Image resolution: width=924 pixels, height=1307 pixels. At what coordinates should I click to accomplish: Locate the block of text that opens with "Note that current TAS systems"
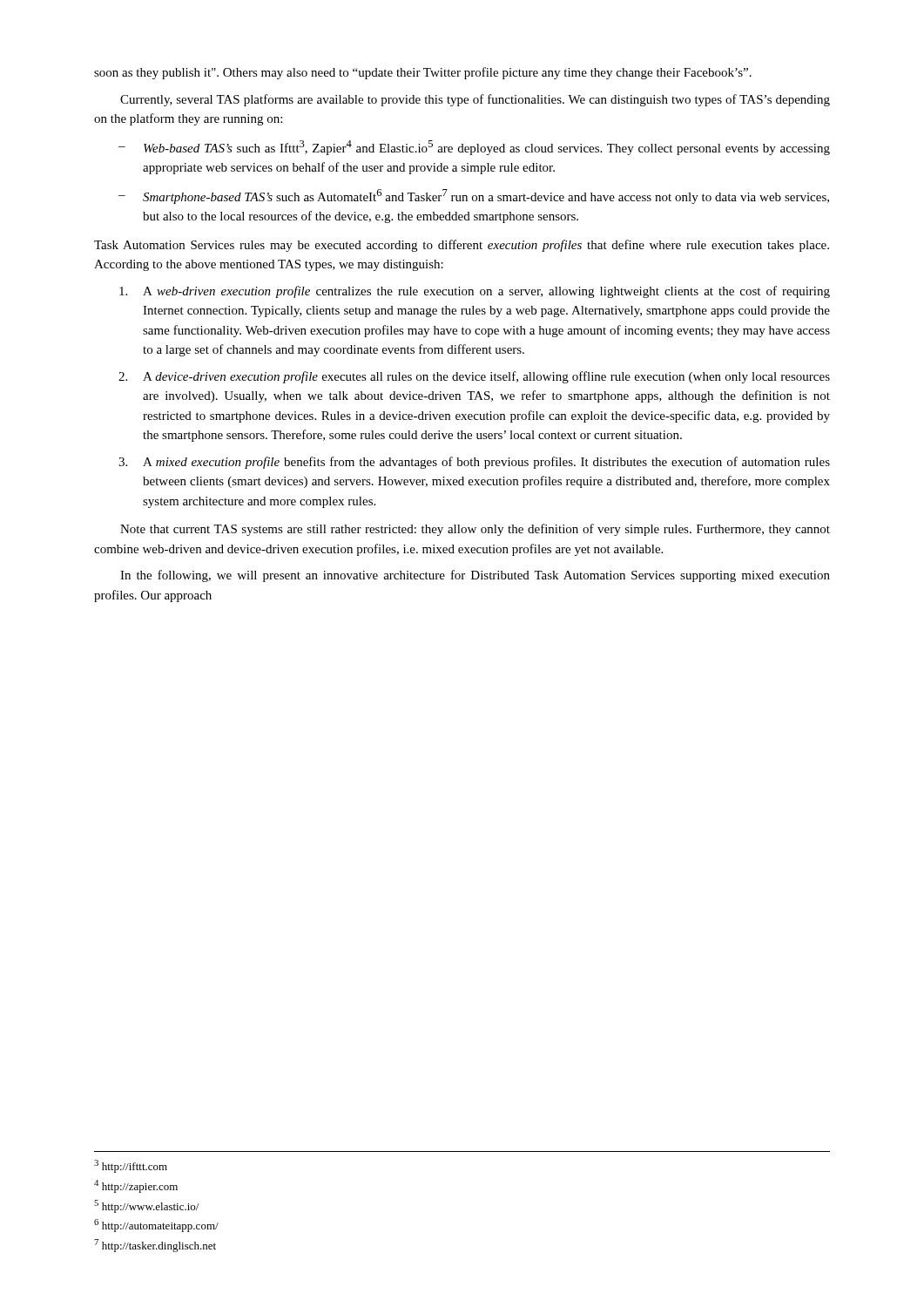(x=462, y=539)
